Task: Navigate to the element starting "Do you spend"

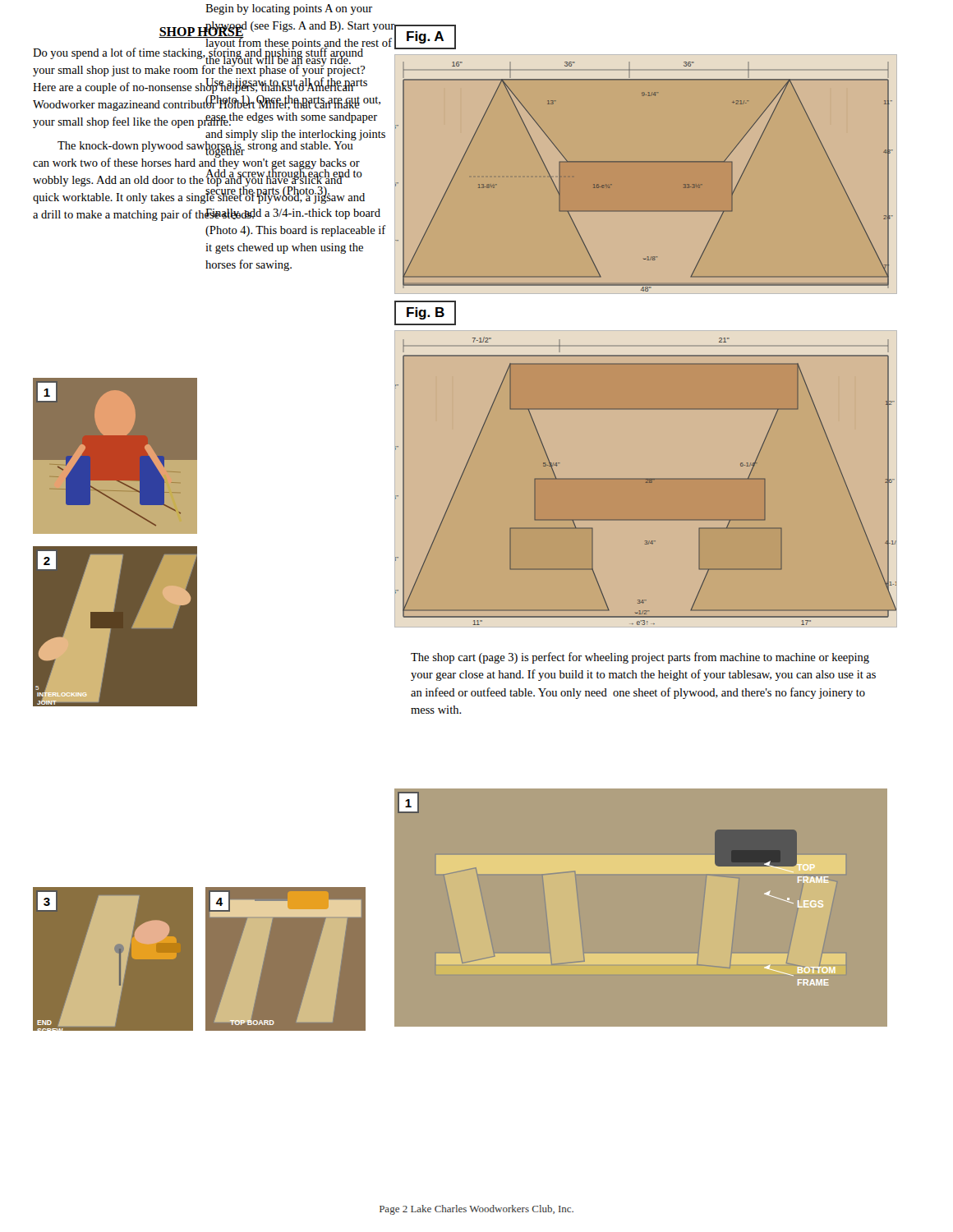Action: click(199, 87)
